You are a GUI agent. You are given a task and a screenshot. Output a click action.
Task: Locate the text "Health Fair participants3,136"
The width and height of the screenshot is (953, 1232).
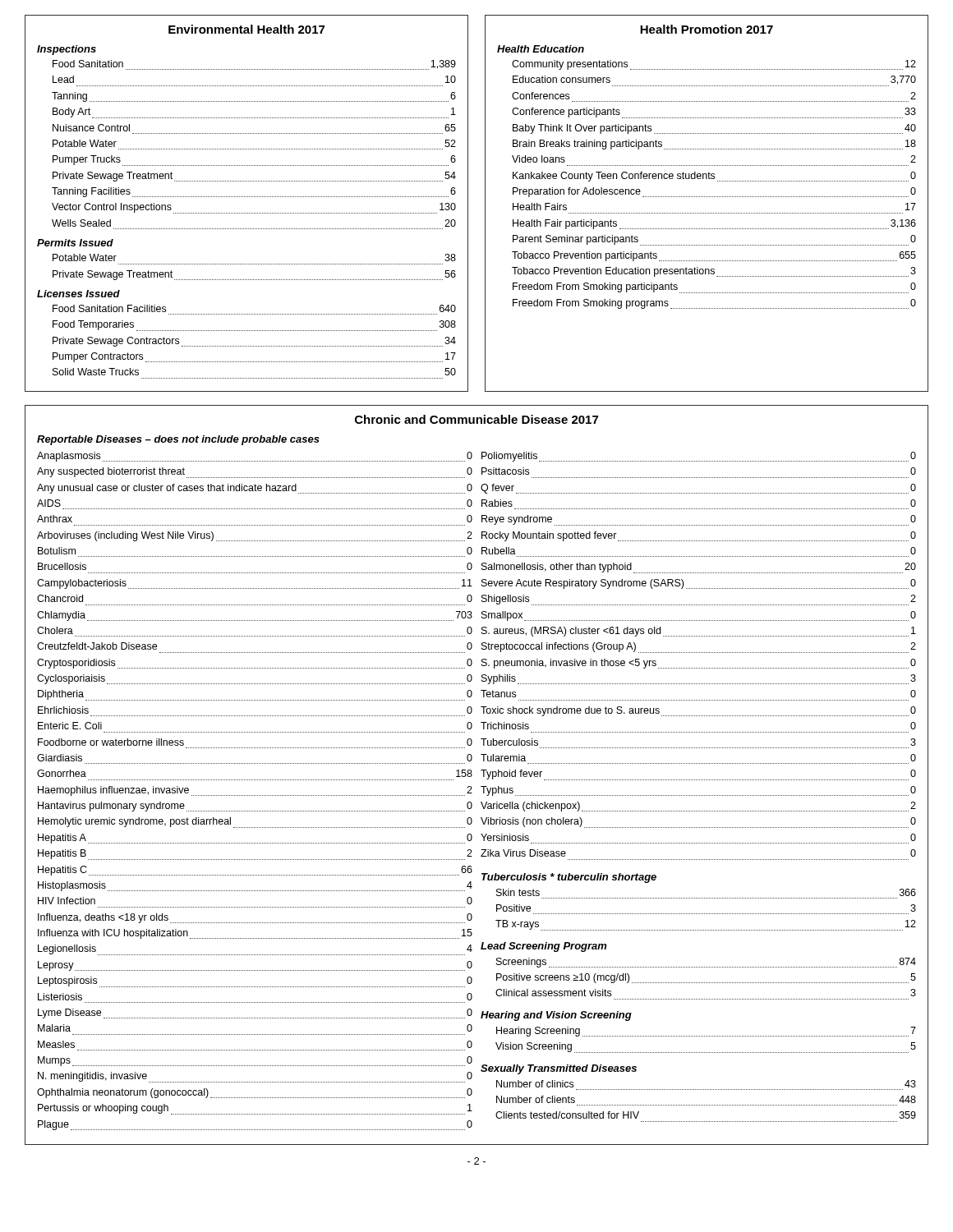tap(714, 224)
